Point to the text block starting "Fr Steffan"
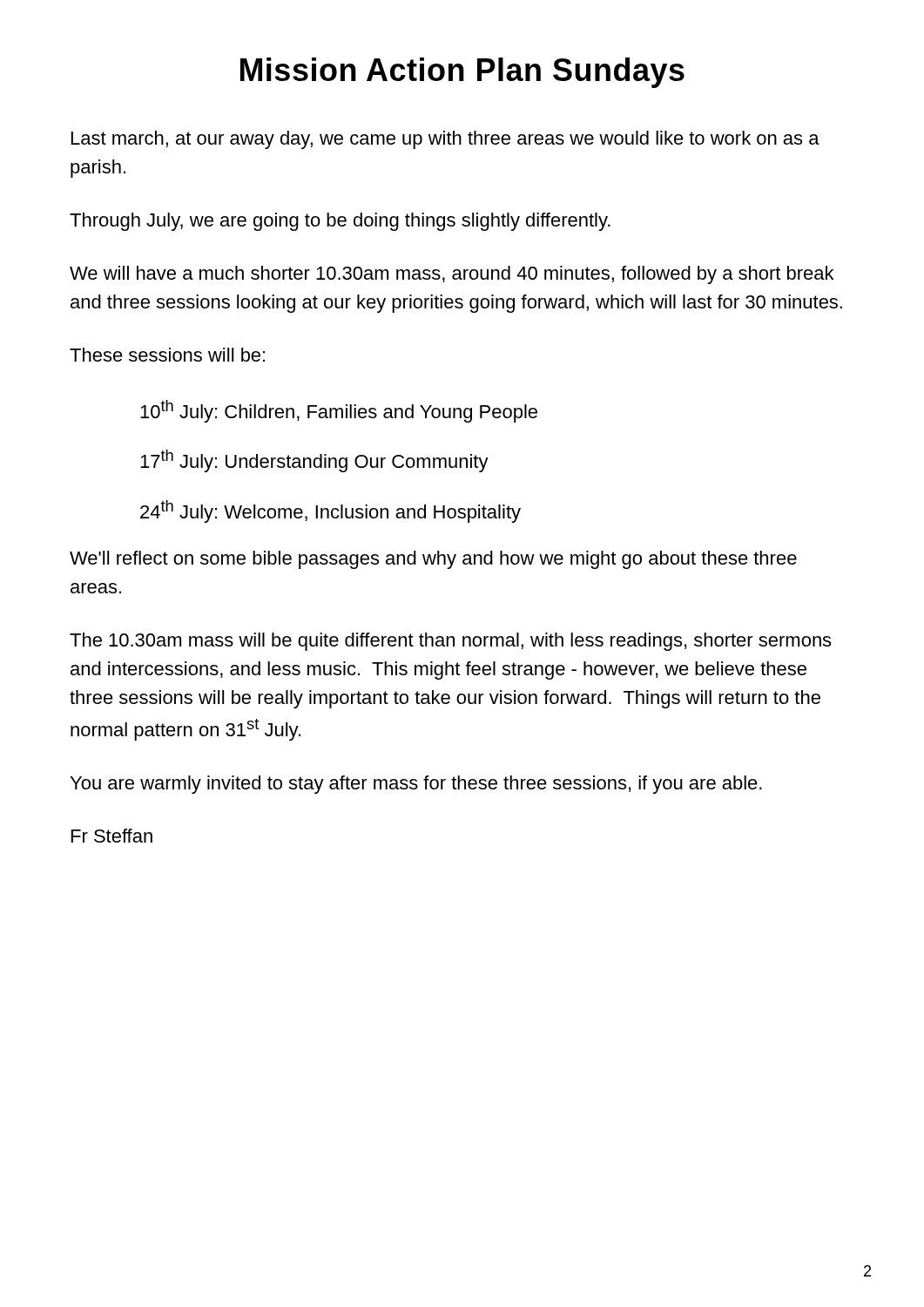This screenshot has width=924, height=1307. (112, 836)
